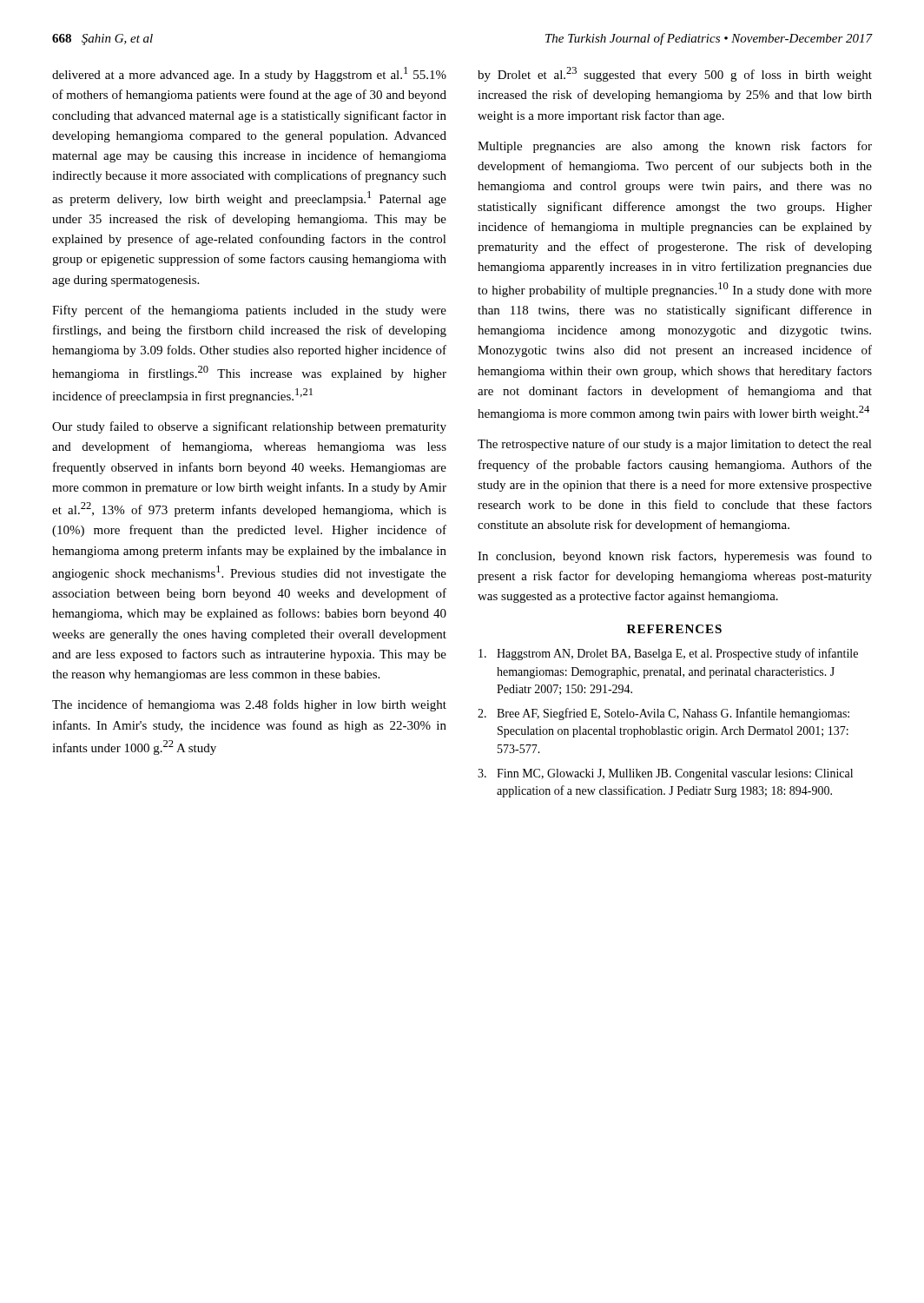The width and height of the screenshot is (924, 1303).
Task: Locate the region starting "The incidence of hemangioma was 2.48 folds"
Action: click(x=249, y=727)
